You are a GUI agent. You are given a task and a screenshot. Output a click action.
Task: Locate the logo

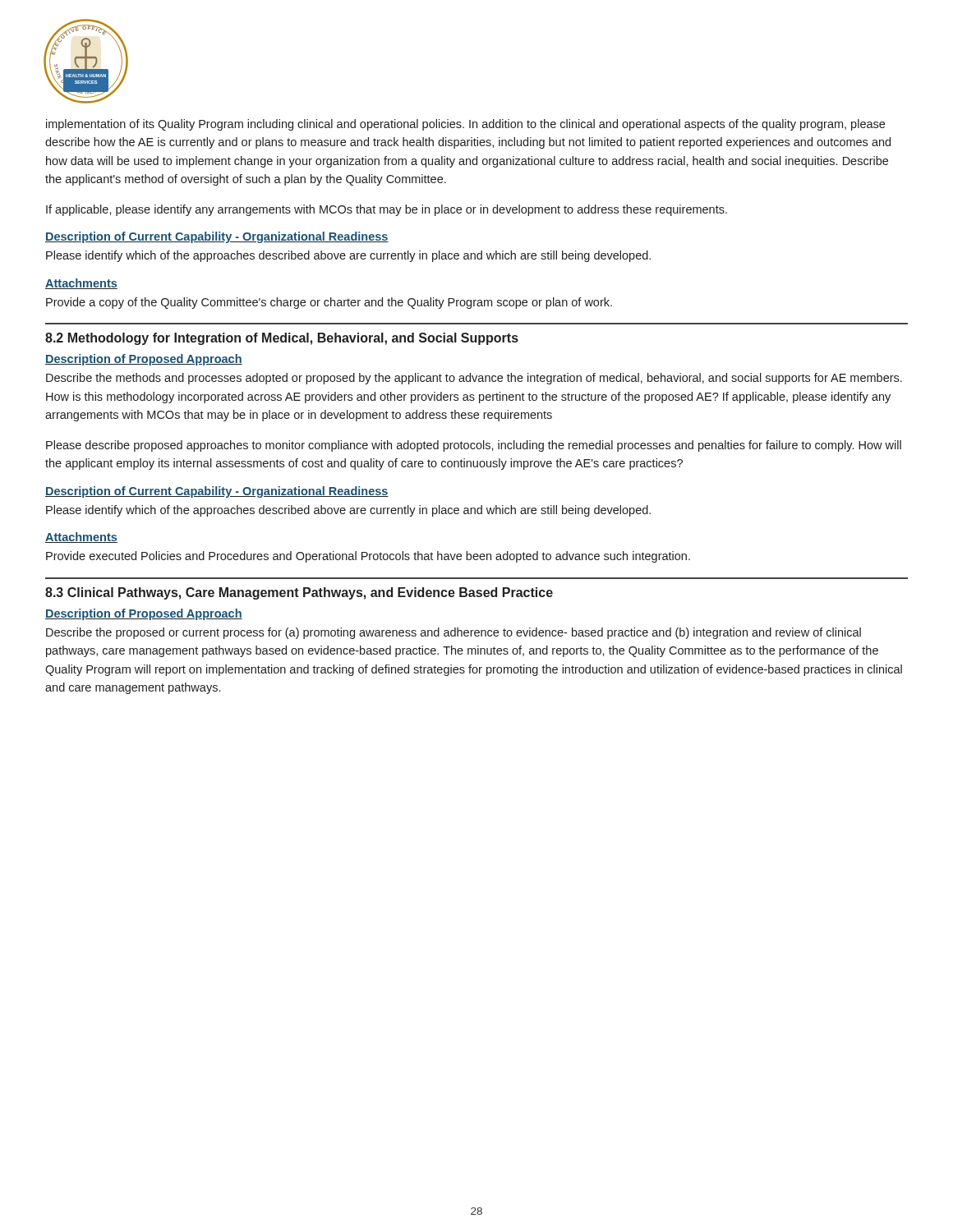coord(86,61)
